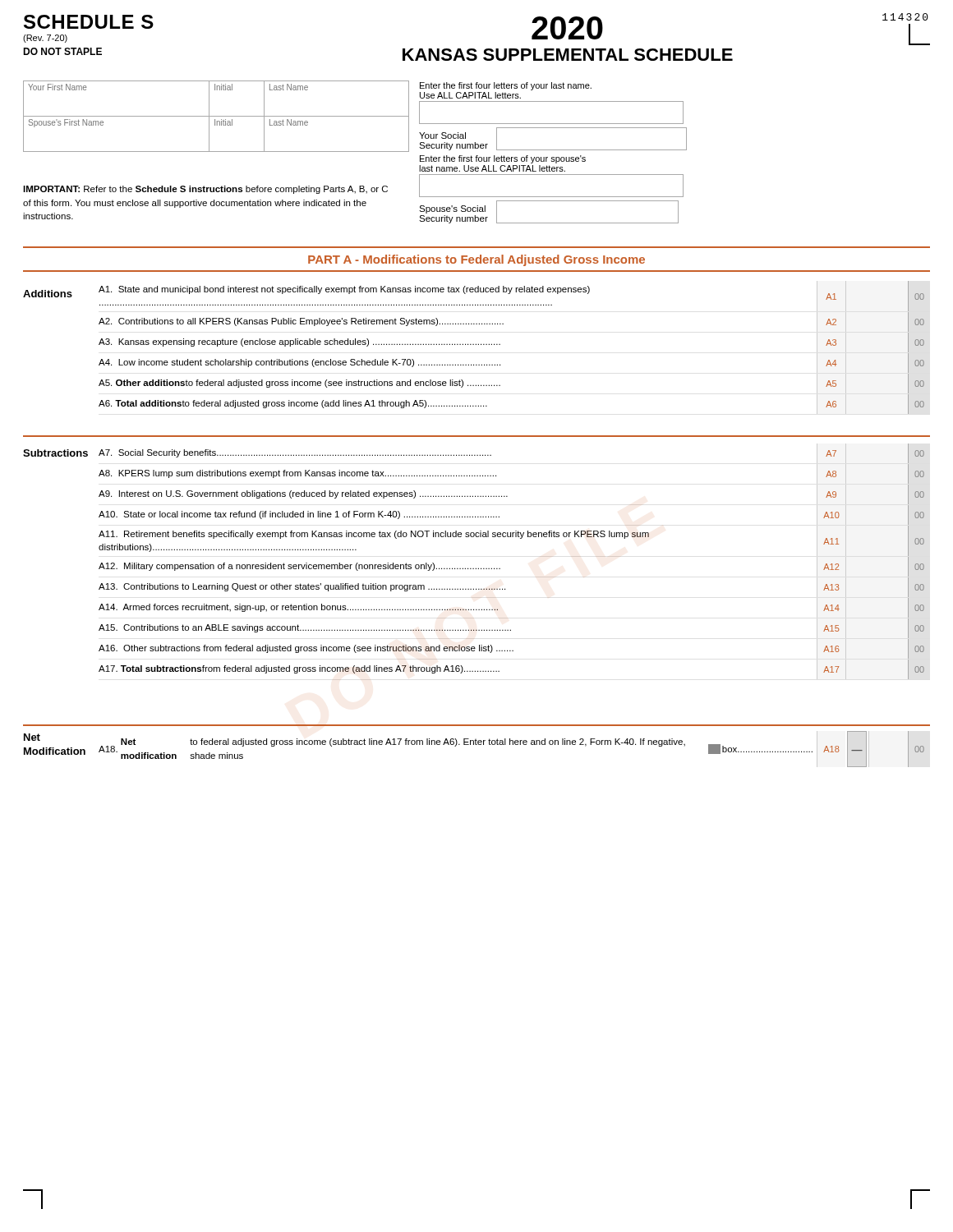Screen dimensions: 1232x953
Task: Select the title
Action: pyautogui.click(x=476, y=259)
